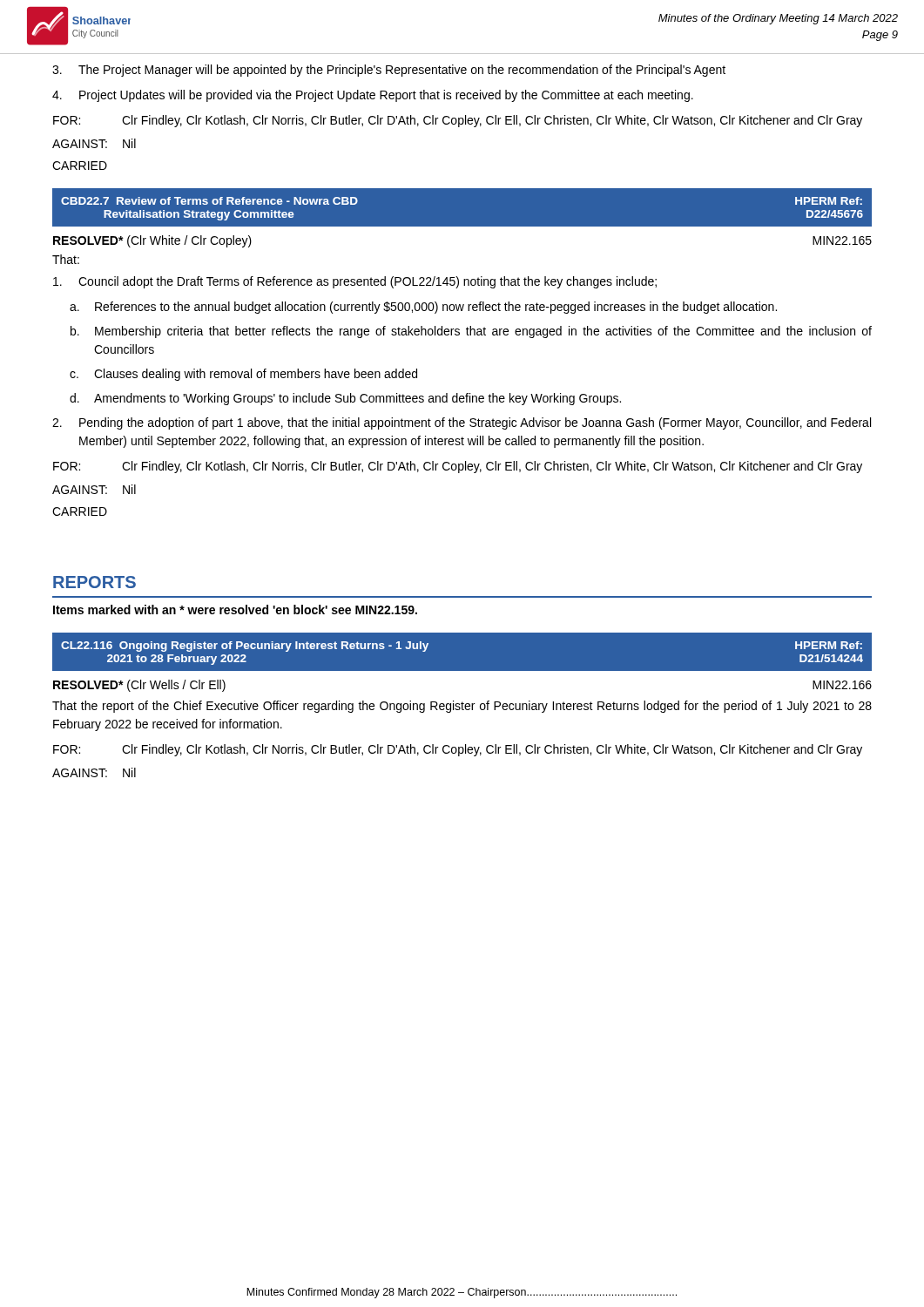Image resolution: width=924 pixels, height=1307 pixels.
Task: Locate the text starting "RESOLVED* (Clr Wells / Clr Ell)"
Action: (x=141, y=685)
